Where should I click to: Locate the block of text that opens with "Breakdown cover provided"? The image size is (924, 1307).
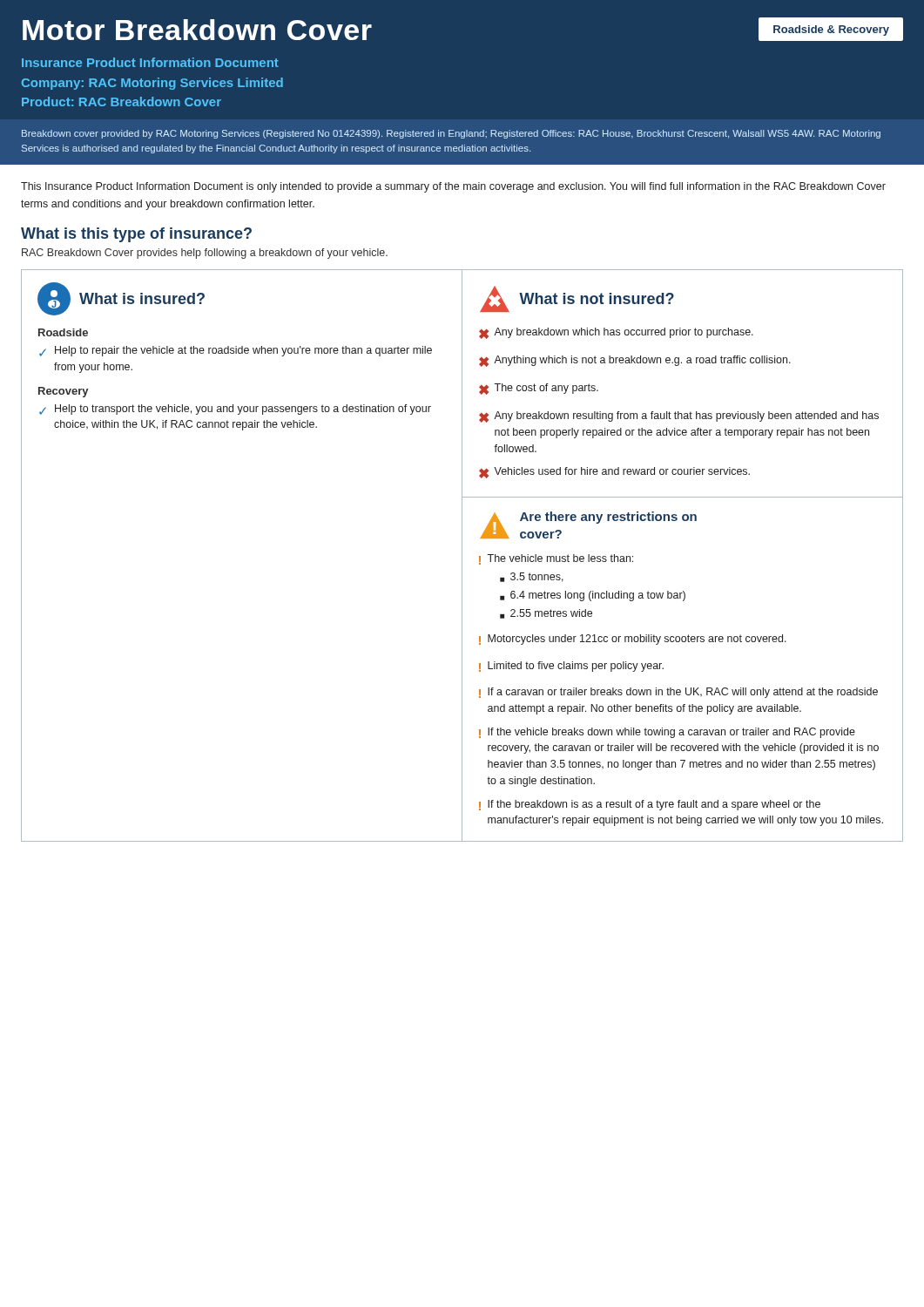click(x=451, y=141)
